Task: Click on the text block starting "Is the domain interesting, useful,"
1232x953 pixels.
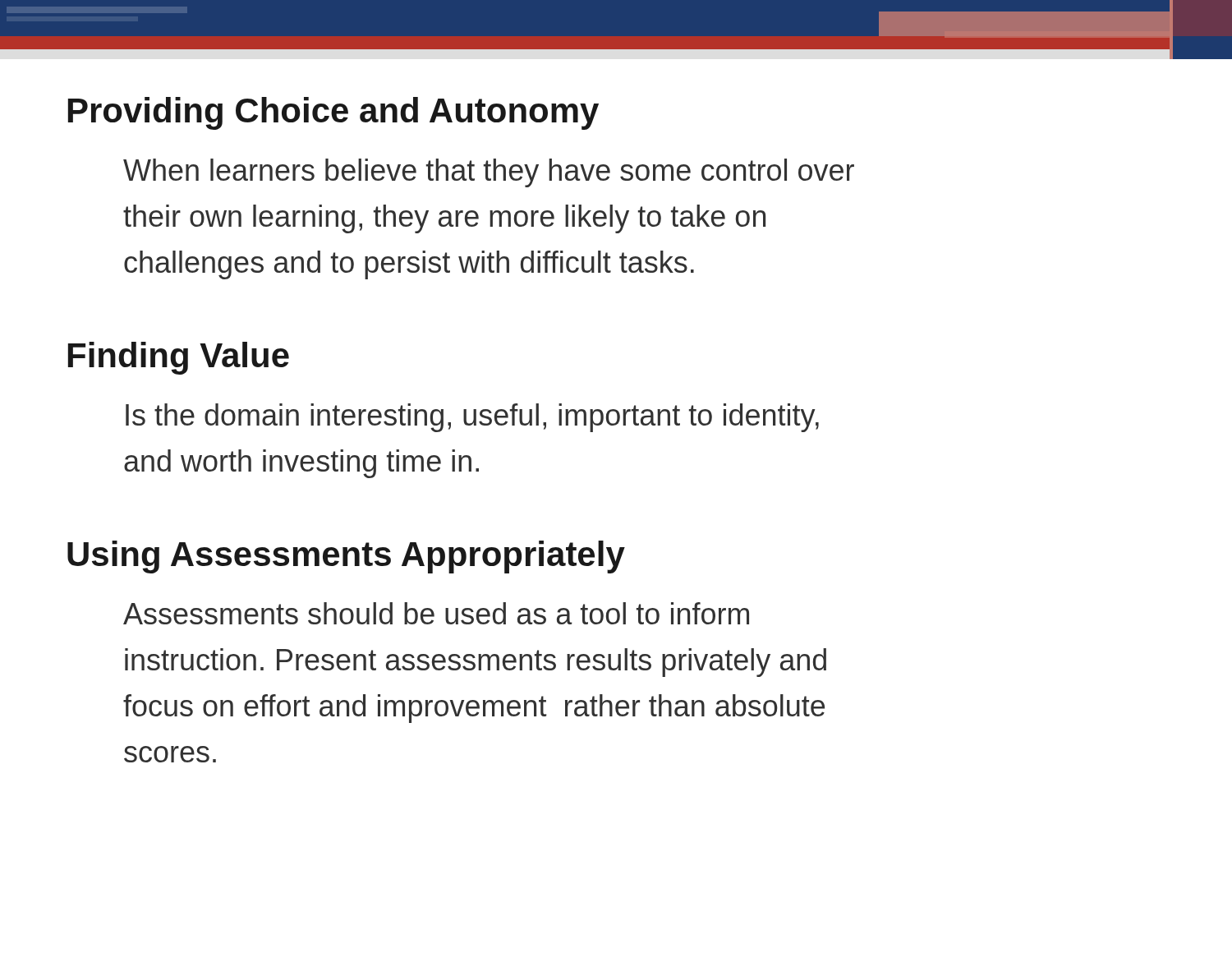Action: 472,438
